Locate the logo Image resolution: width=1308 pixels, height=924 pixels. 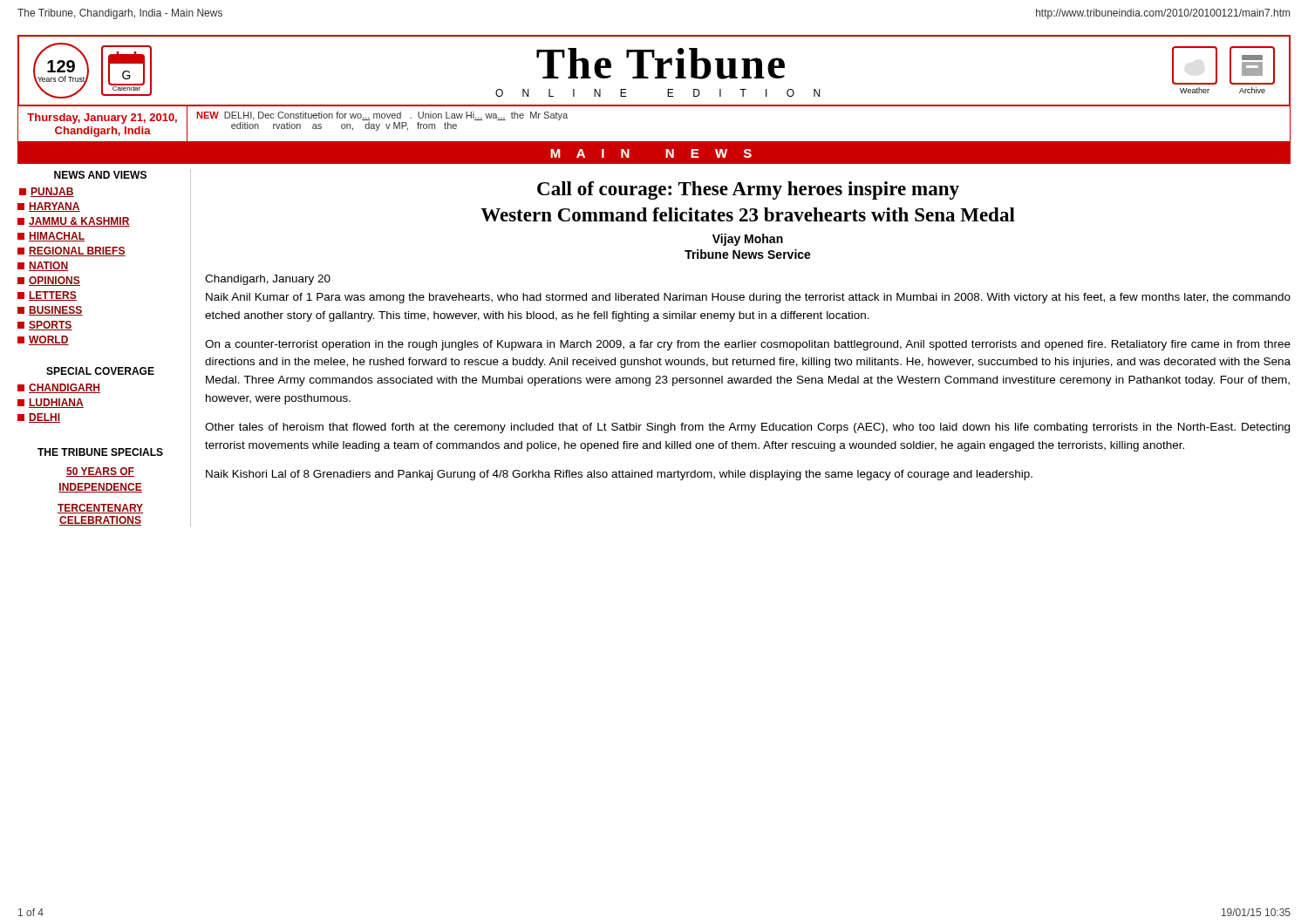[x=654, y=71]
